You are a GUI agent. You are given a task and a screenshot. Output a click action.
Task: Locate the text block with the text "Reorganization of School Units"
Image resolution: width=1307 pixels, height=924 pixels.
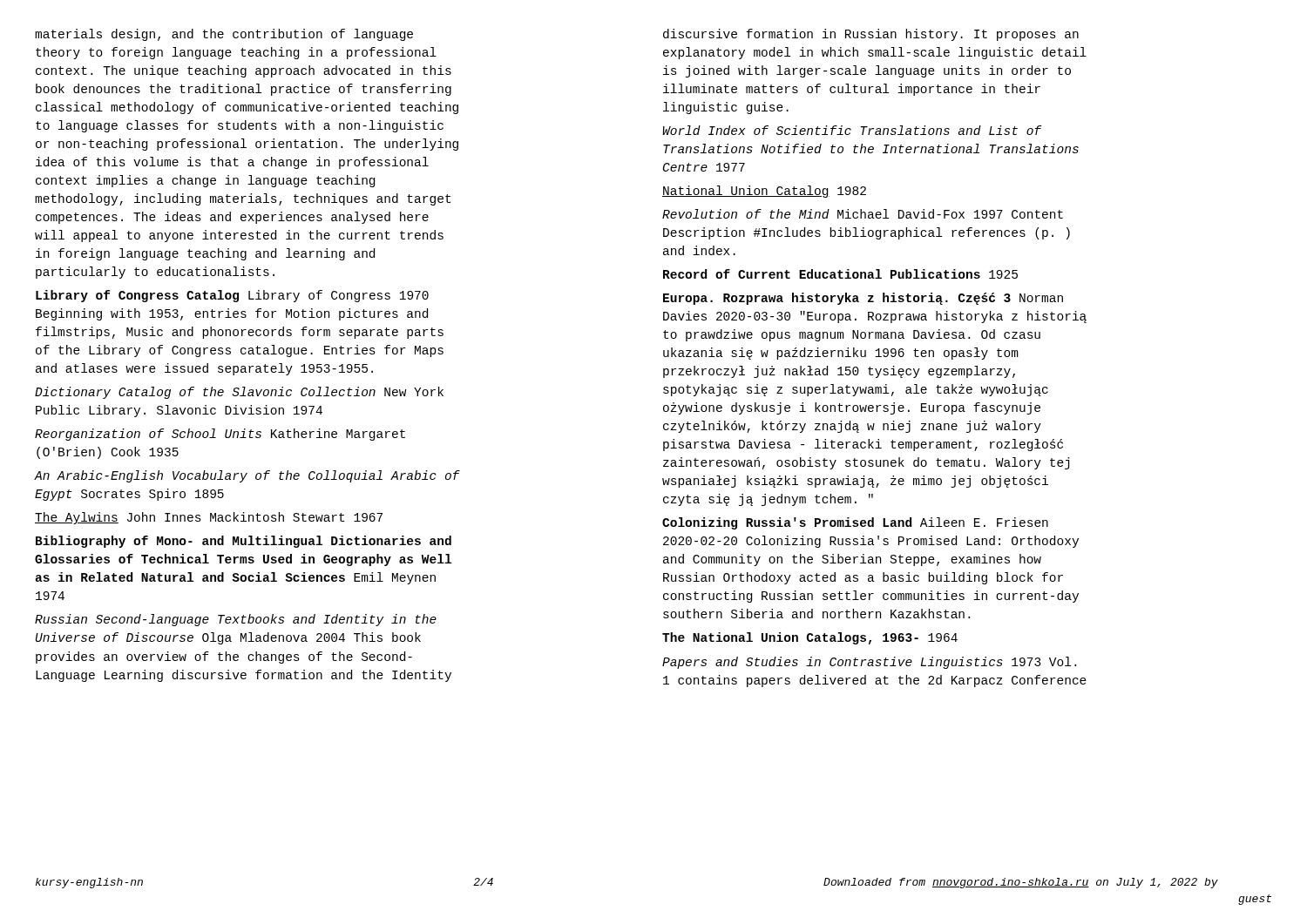click(331, 444)
